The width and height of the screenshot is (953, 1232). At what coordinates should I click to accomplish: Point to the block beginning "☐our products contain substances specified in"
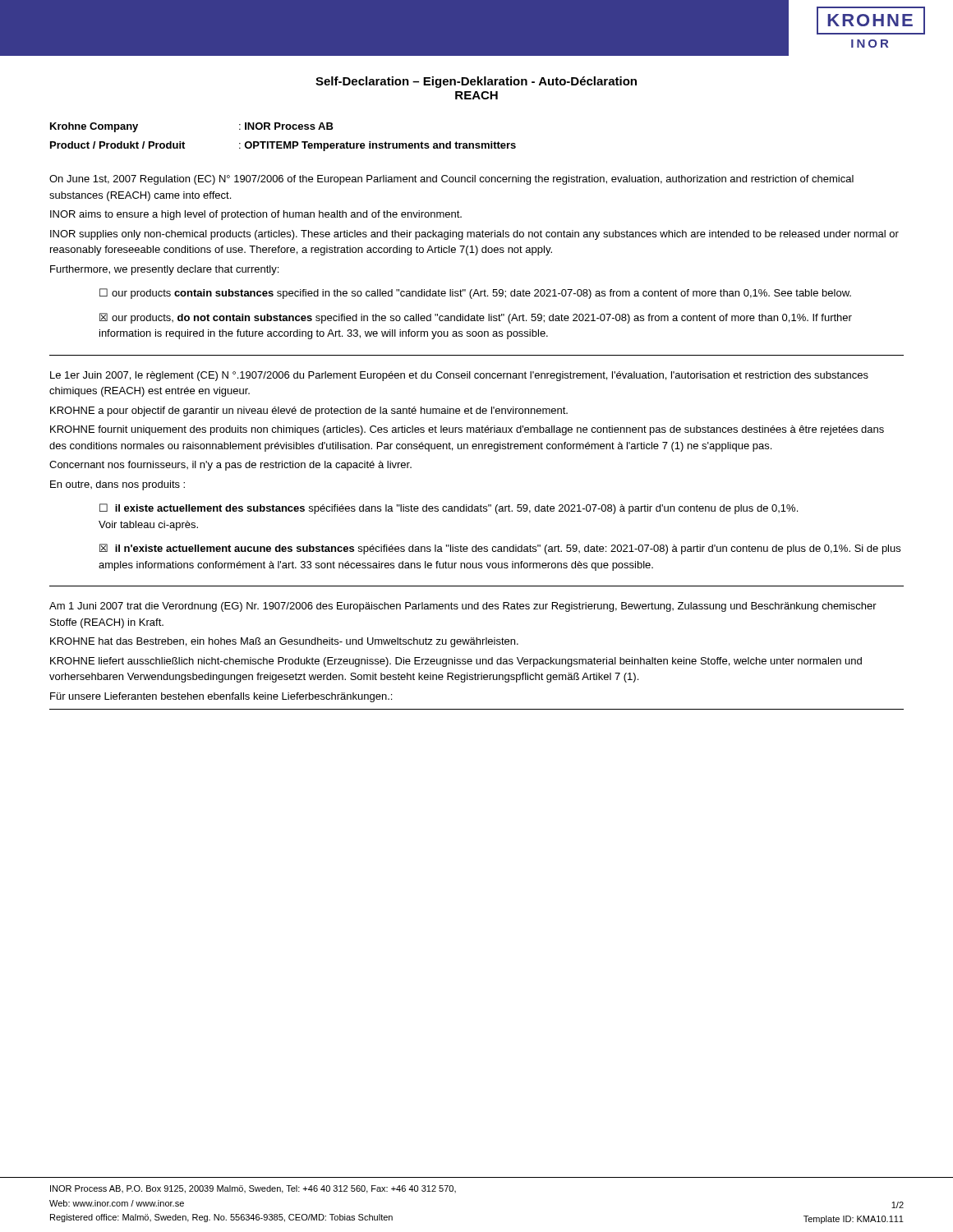tap(475, 293)
